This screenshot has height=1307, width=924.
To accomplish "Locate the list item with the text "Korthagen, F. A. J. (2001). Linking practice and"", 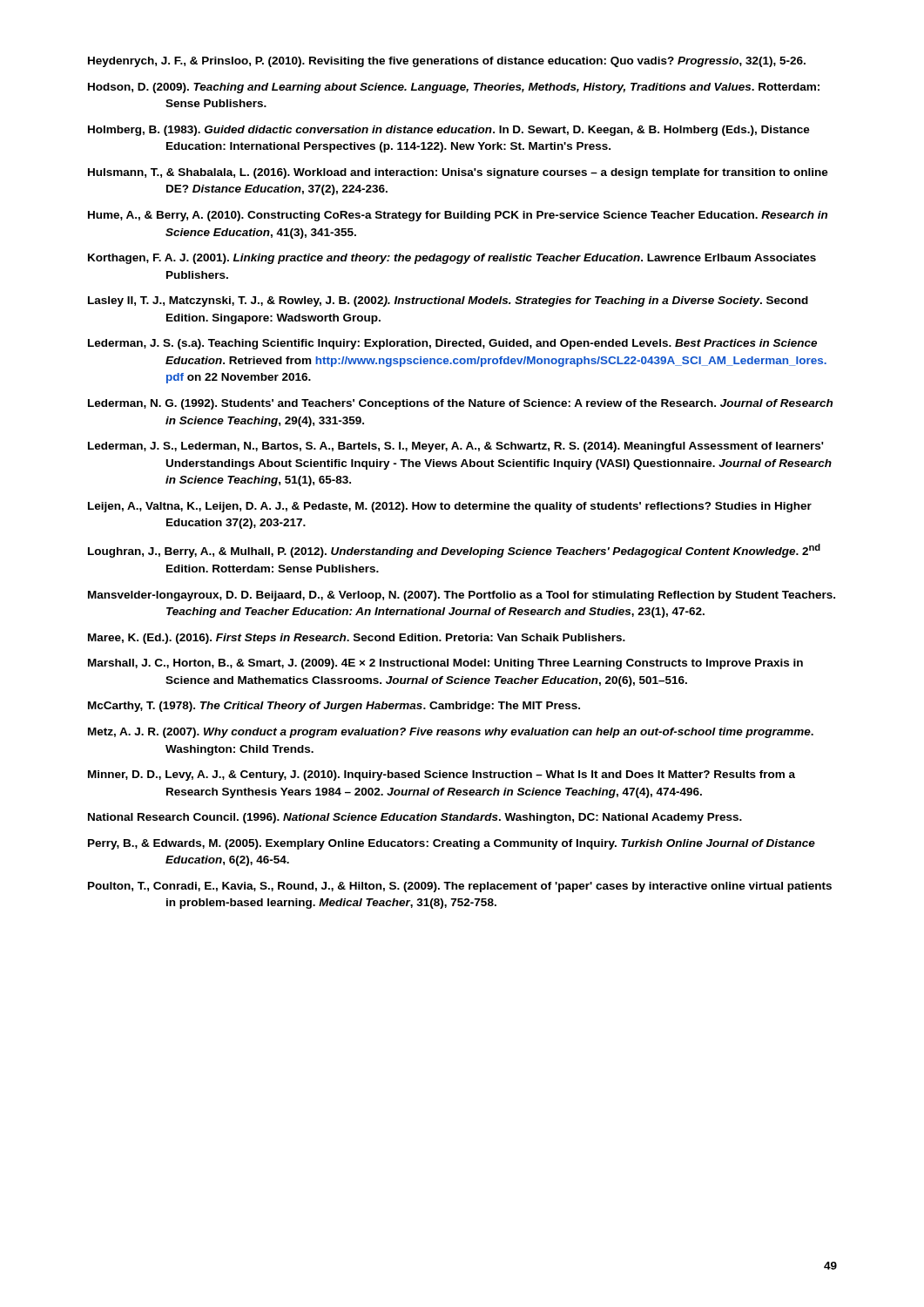I will pyautogui.click(x=452, y=266).
